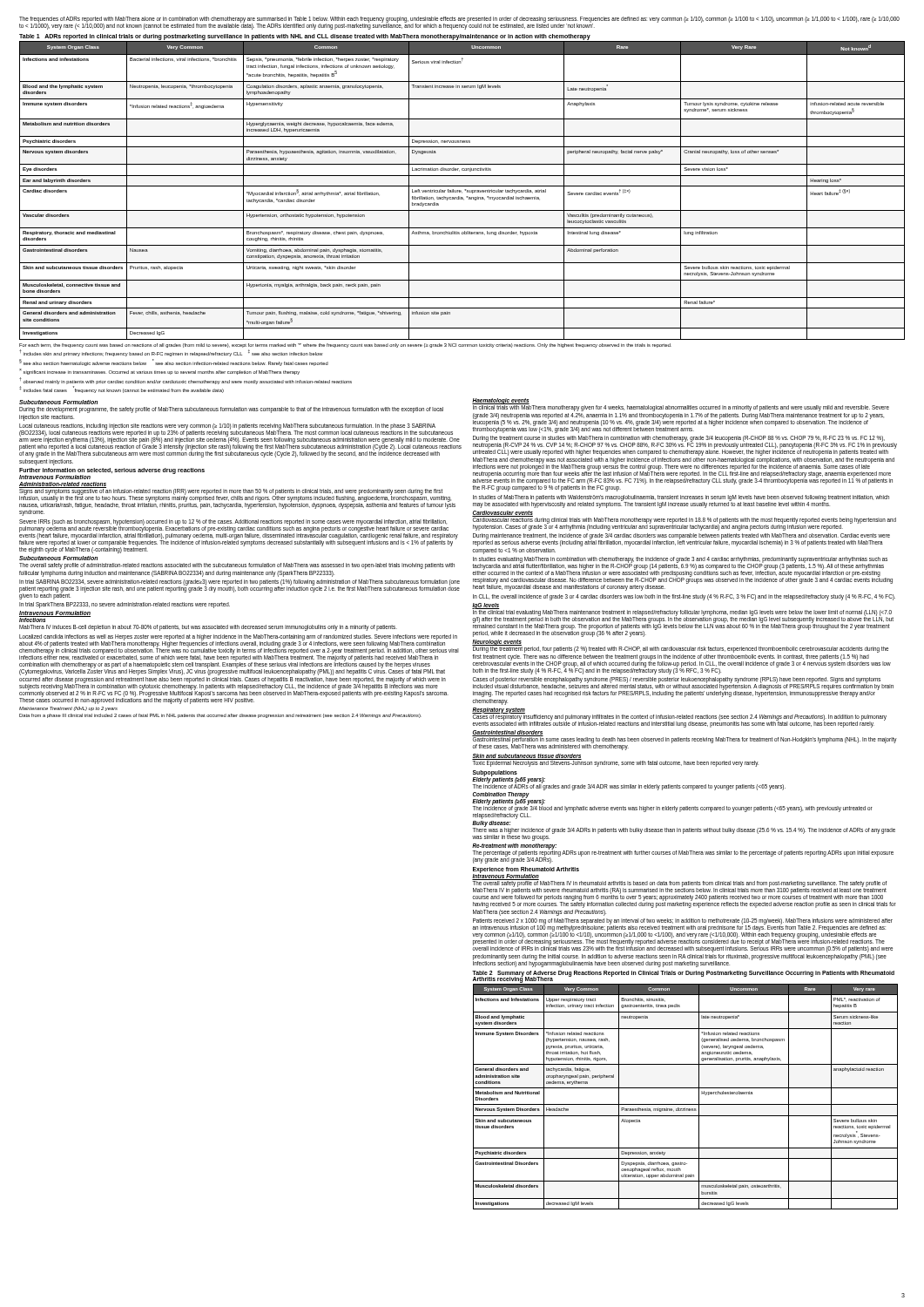Image resolution: width=924 pixels, height=1307 pixels.
Task: Find the block on this page that starts "In CLL, the overall"
Action: click(x=684, y=596)
